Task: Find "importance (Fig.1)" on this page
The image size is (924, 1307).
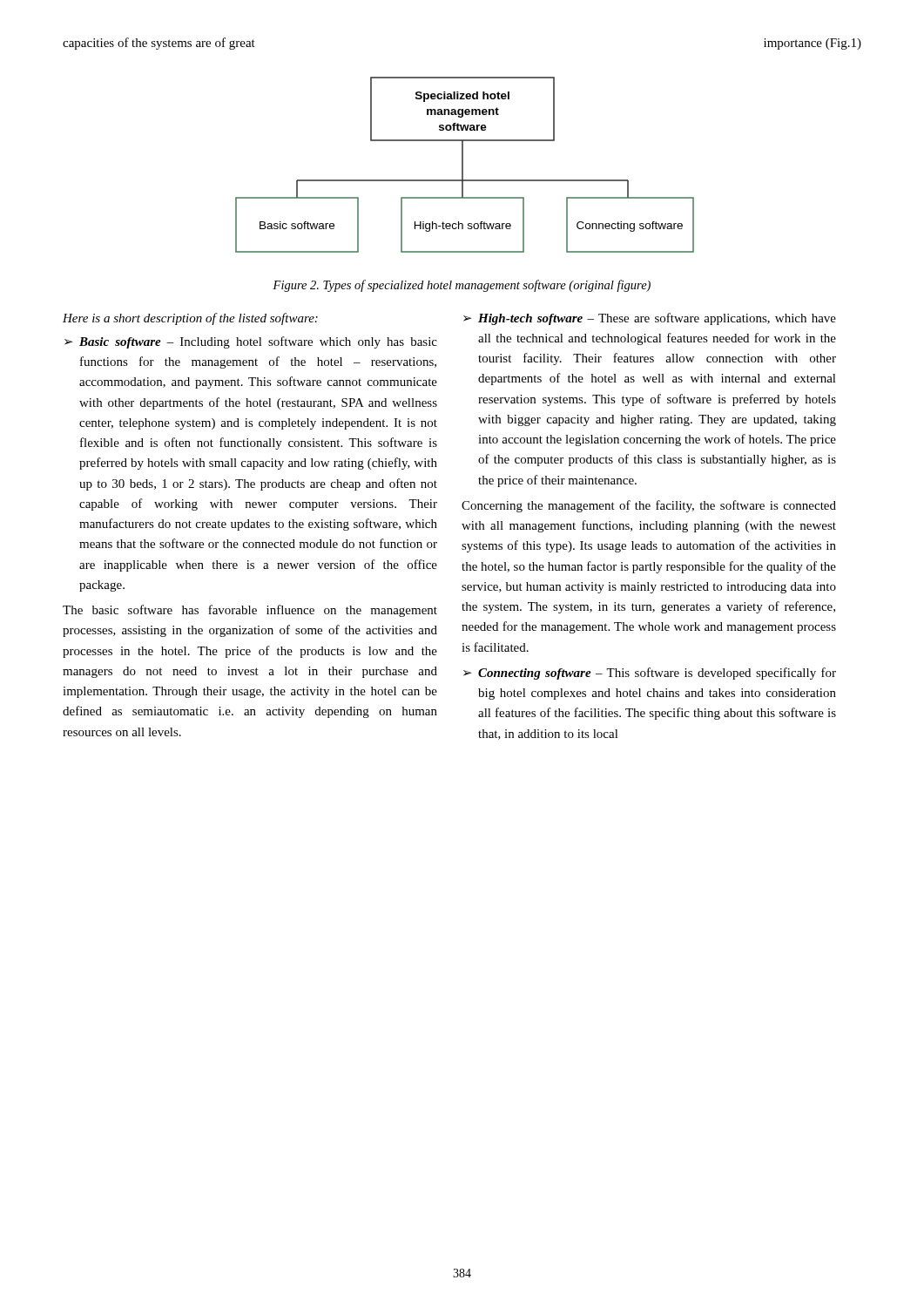Action: [x=812, y=43]
